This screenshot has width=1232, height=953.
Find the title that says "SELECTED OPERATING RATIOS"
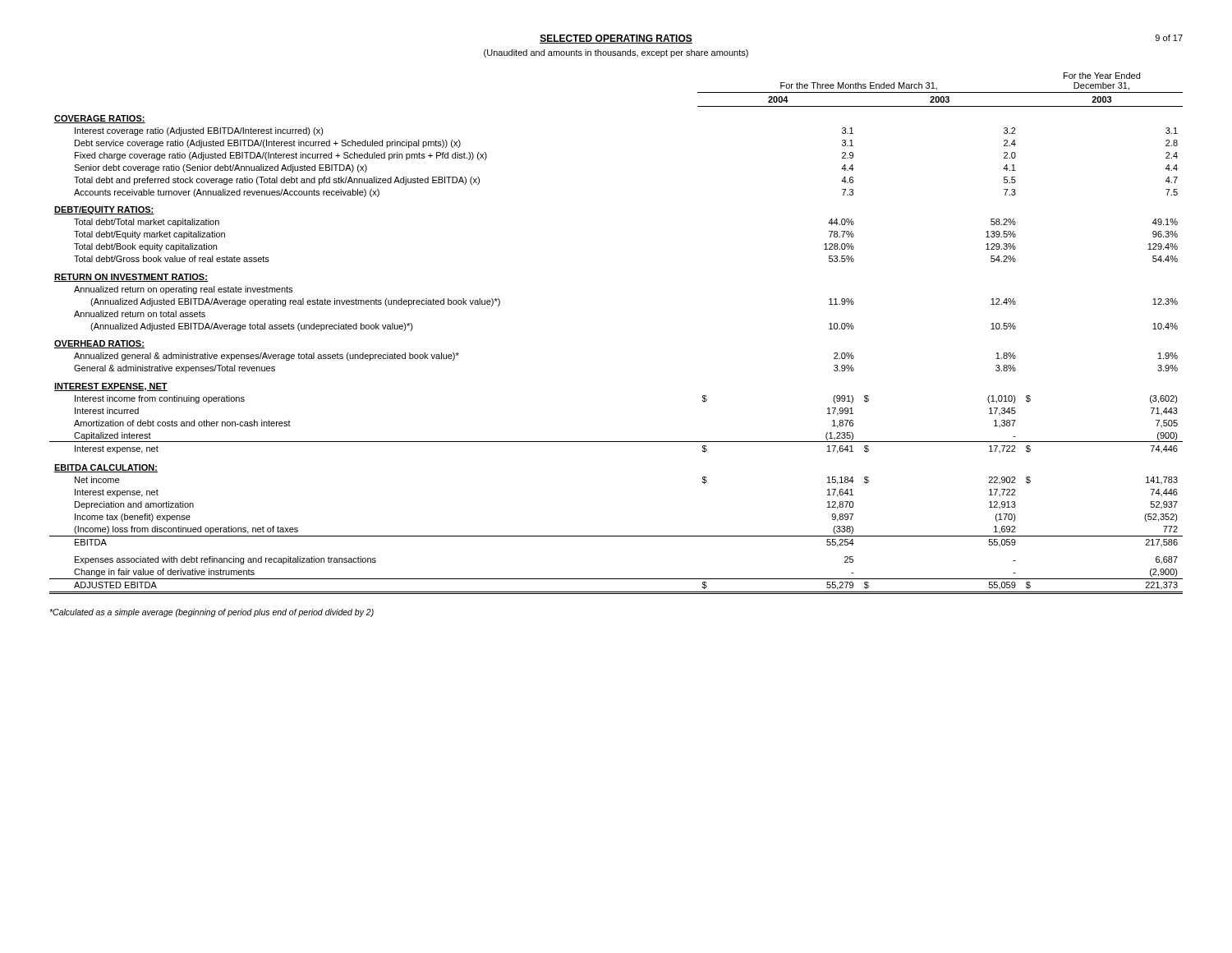click(616, 39)
